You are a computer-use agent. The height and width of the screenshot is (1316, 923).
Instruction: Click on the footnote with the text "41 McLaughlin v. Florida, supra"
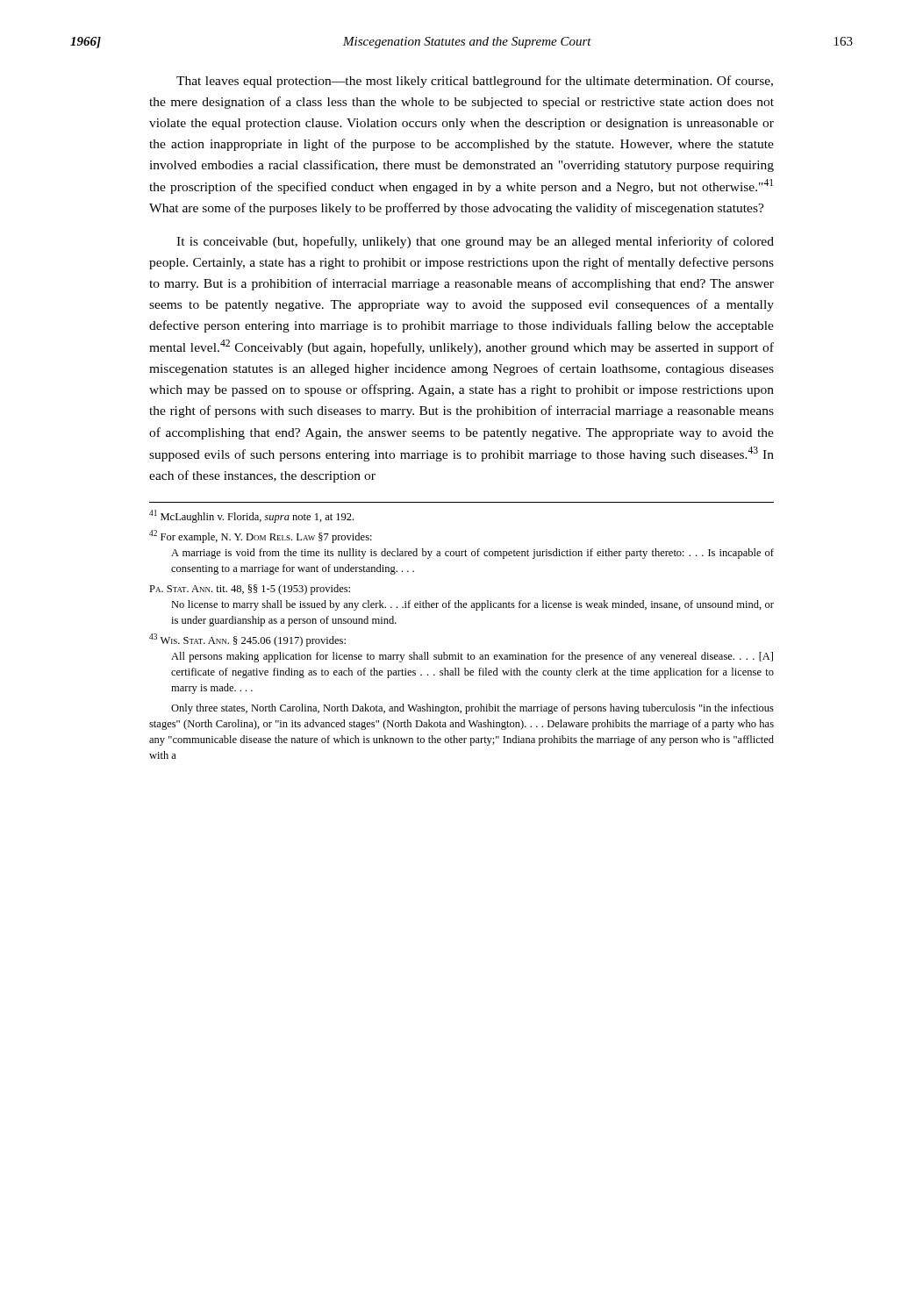point(251,516)
